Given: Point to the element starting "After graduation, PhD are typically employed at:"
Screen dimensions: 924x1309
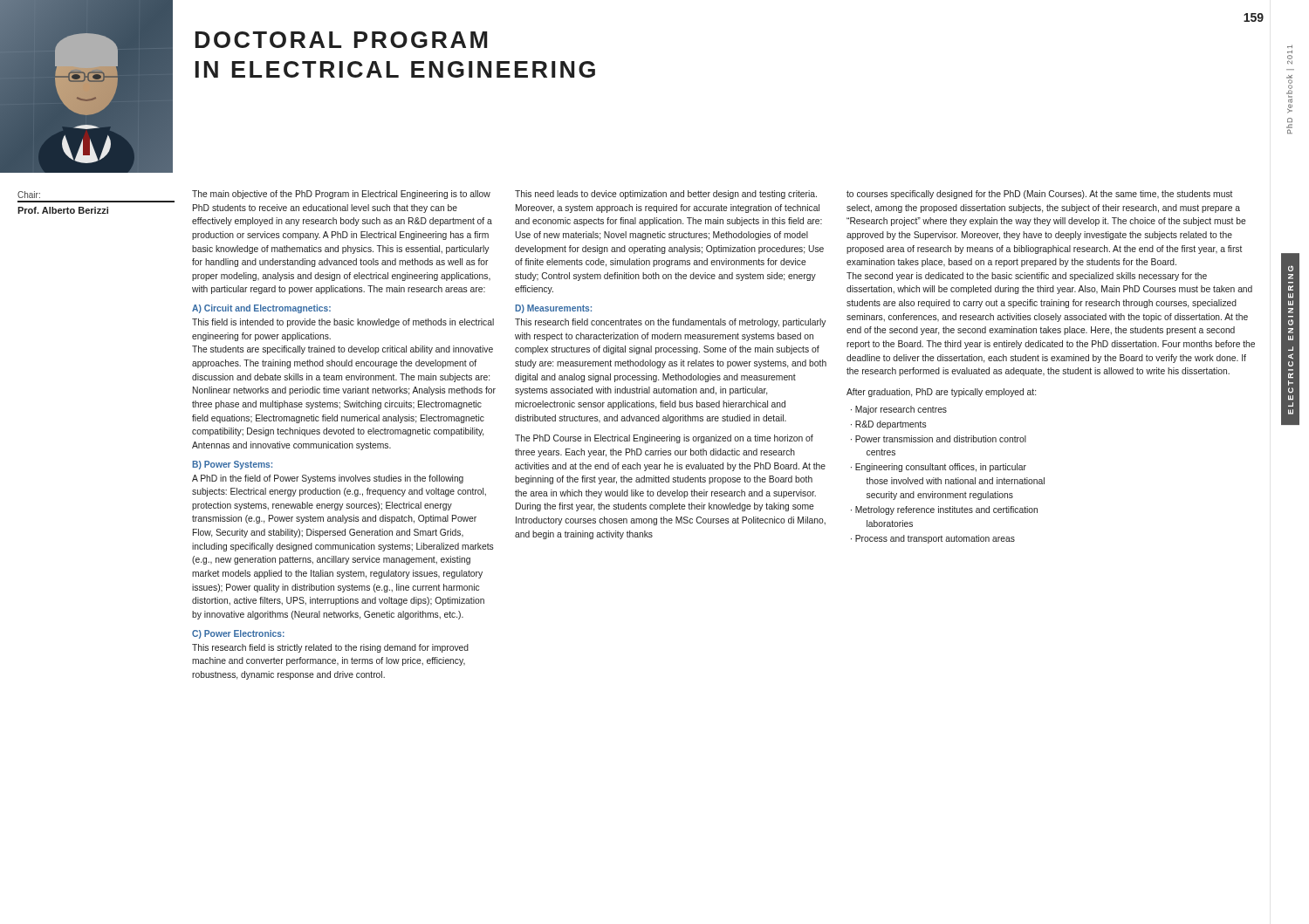Looking at the screenshot, I should click(942, 392).
